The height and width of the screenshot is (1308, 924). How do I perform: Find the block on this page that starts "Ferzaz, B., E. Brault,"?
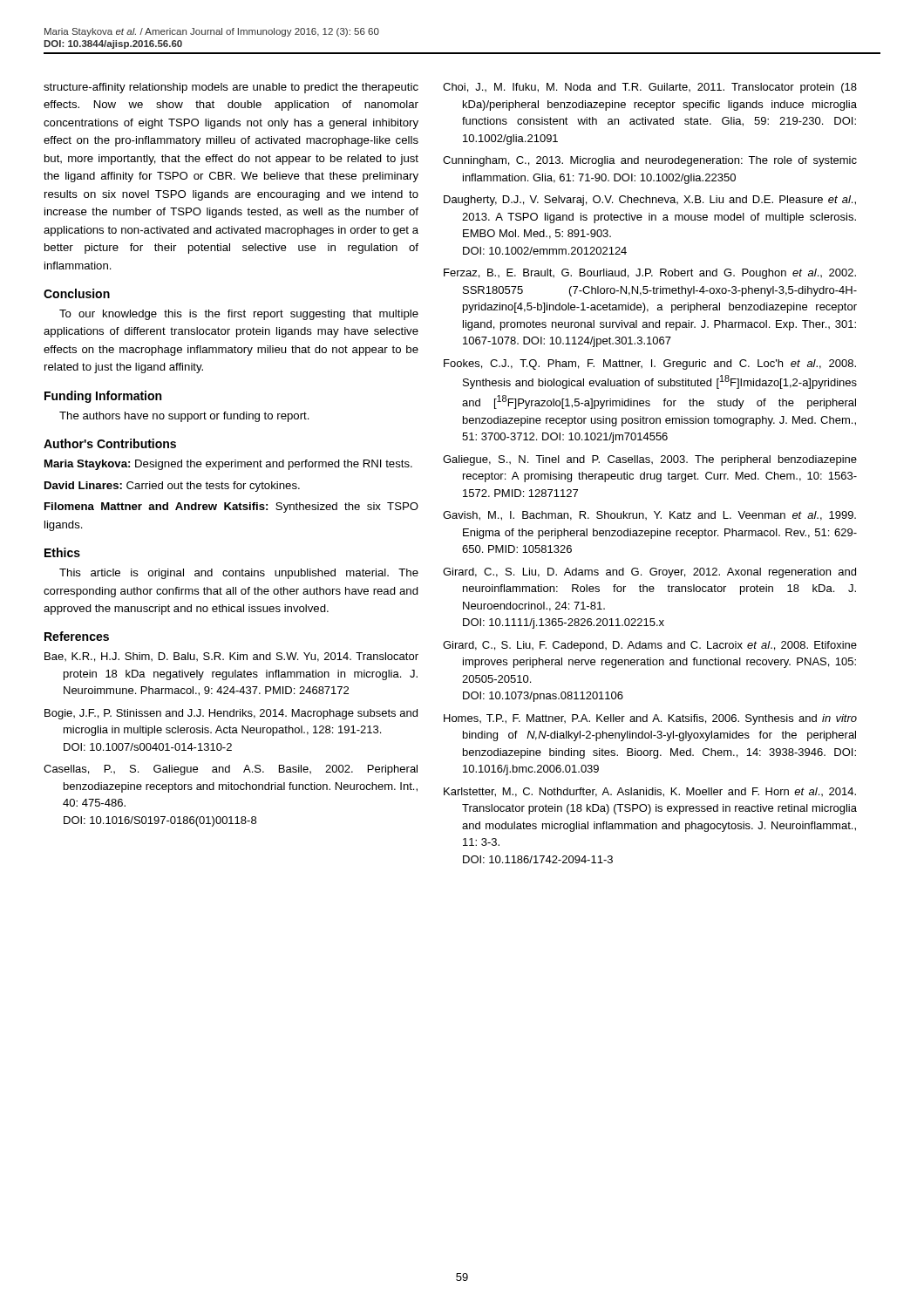click(650, 306)
